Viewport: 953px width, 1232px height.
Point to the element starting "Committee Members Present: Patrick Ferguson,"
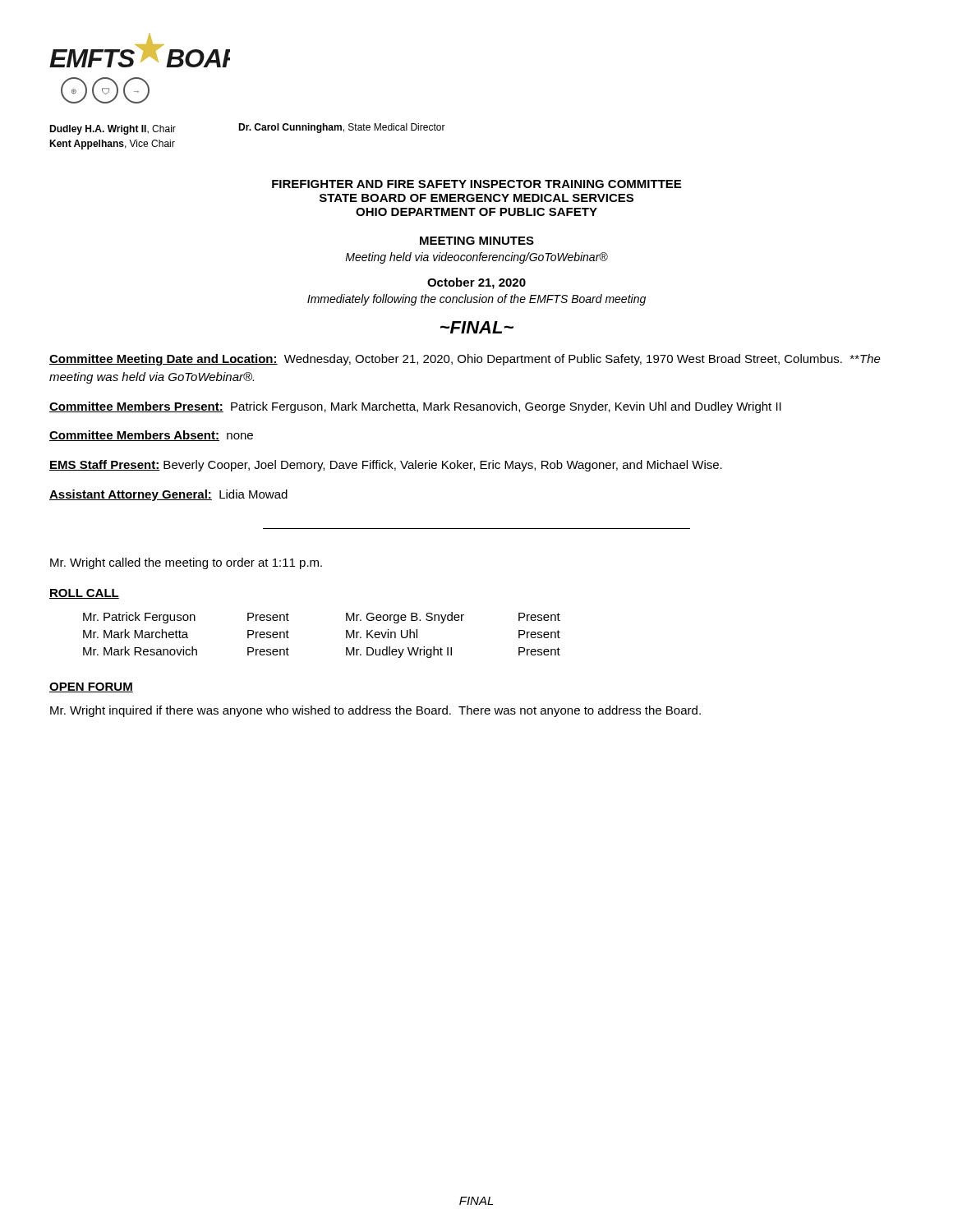(x=416, y=406)
